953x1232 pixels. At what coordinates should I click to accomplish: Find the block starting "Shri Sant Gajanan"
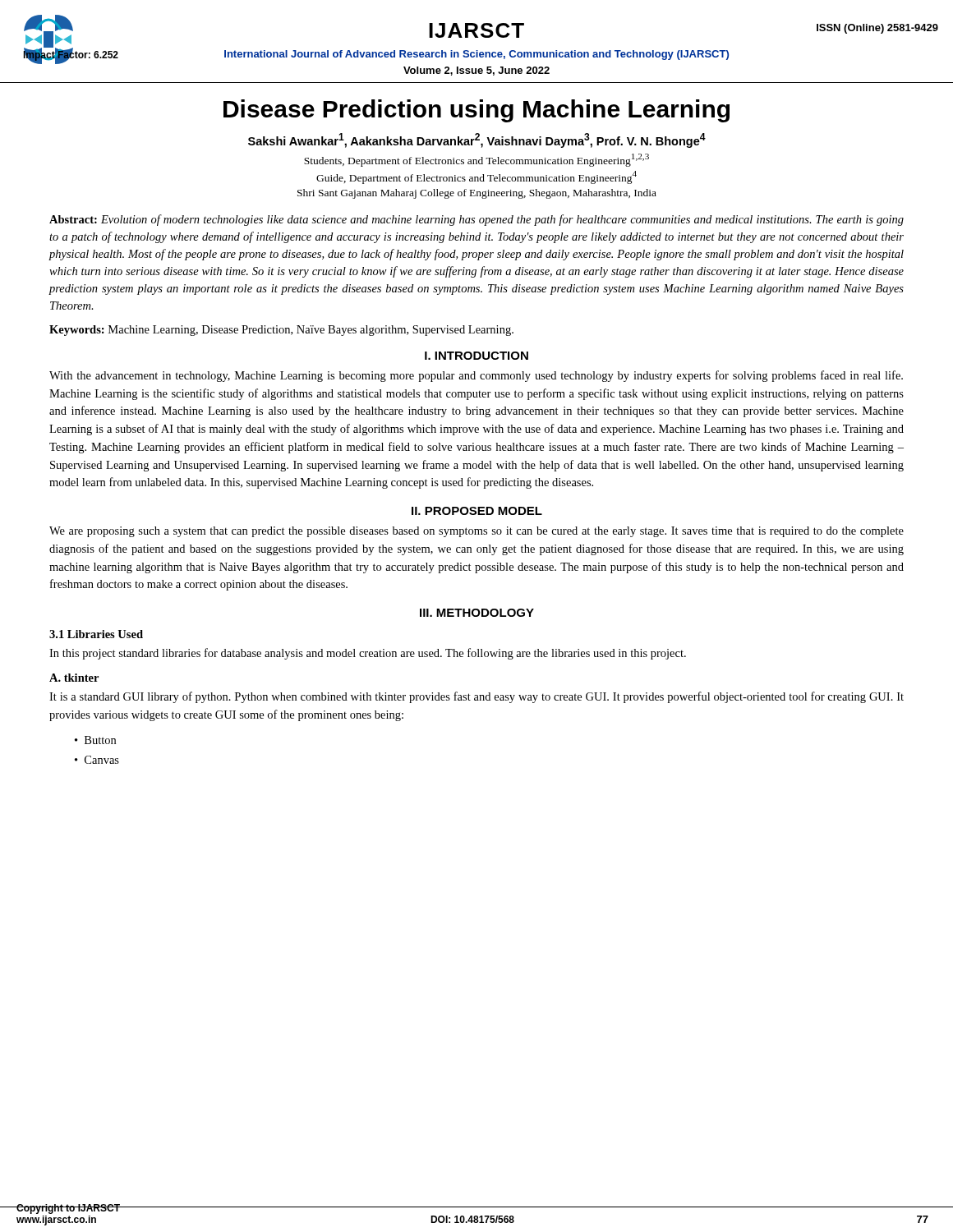click(x=476, y=192)
